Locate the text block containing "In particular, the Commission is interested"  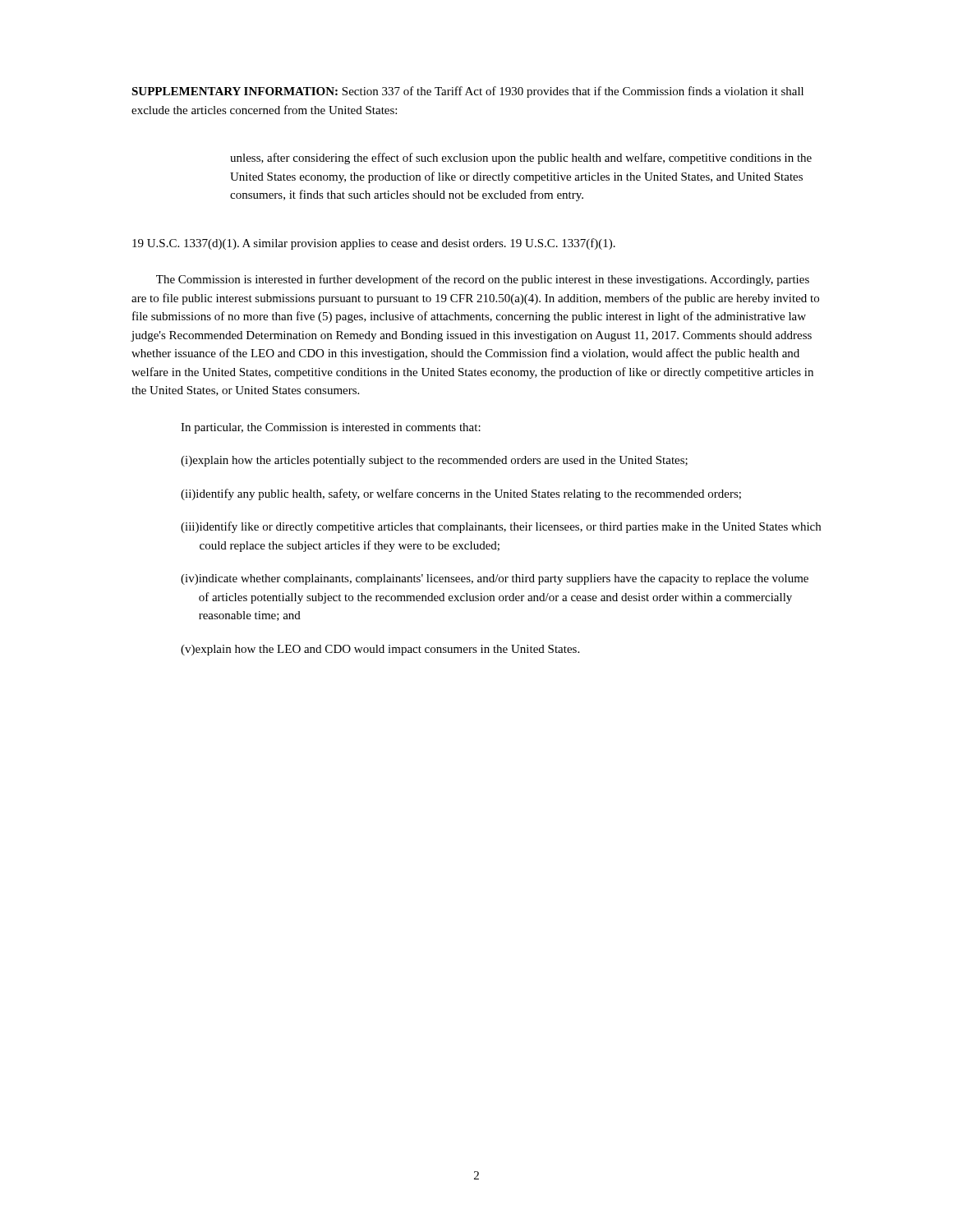click(331, 428)
